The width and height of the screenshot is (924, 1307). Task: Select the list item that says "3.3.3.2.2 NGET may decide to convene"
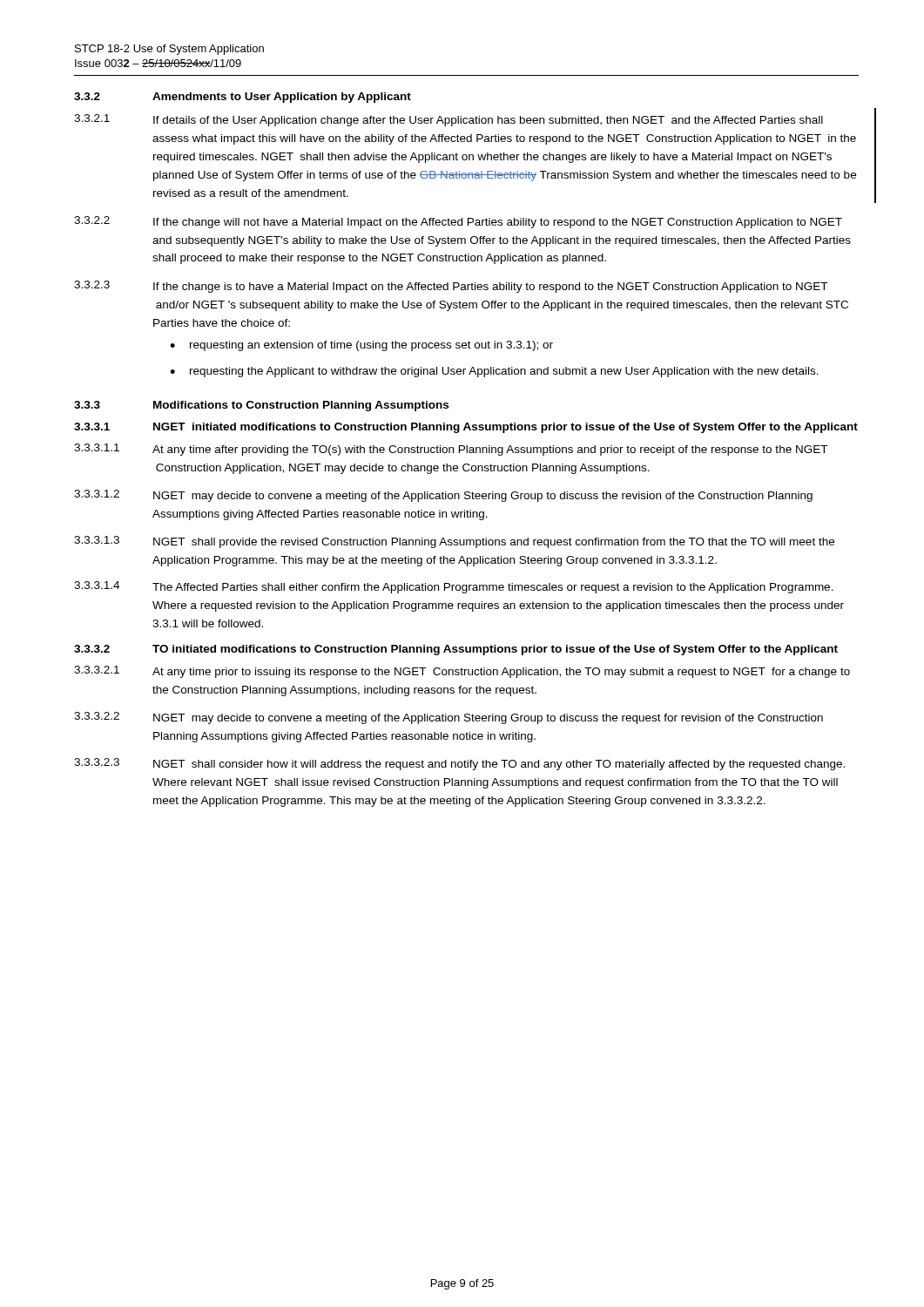466,726
